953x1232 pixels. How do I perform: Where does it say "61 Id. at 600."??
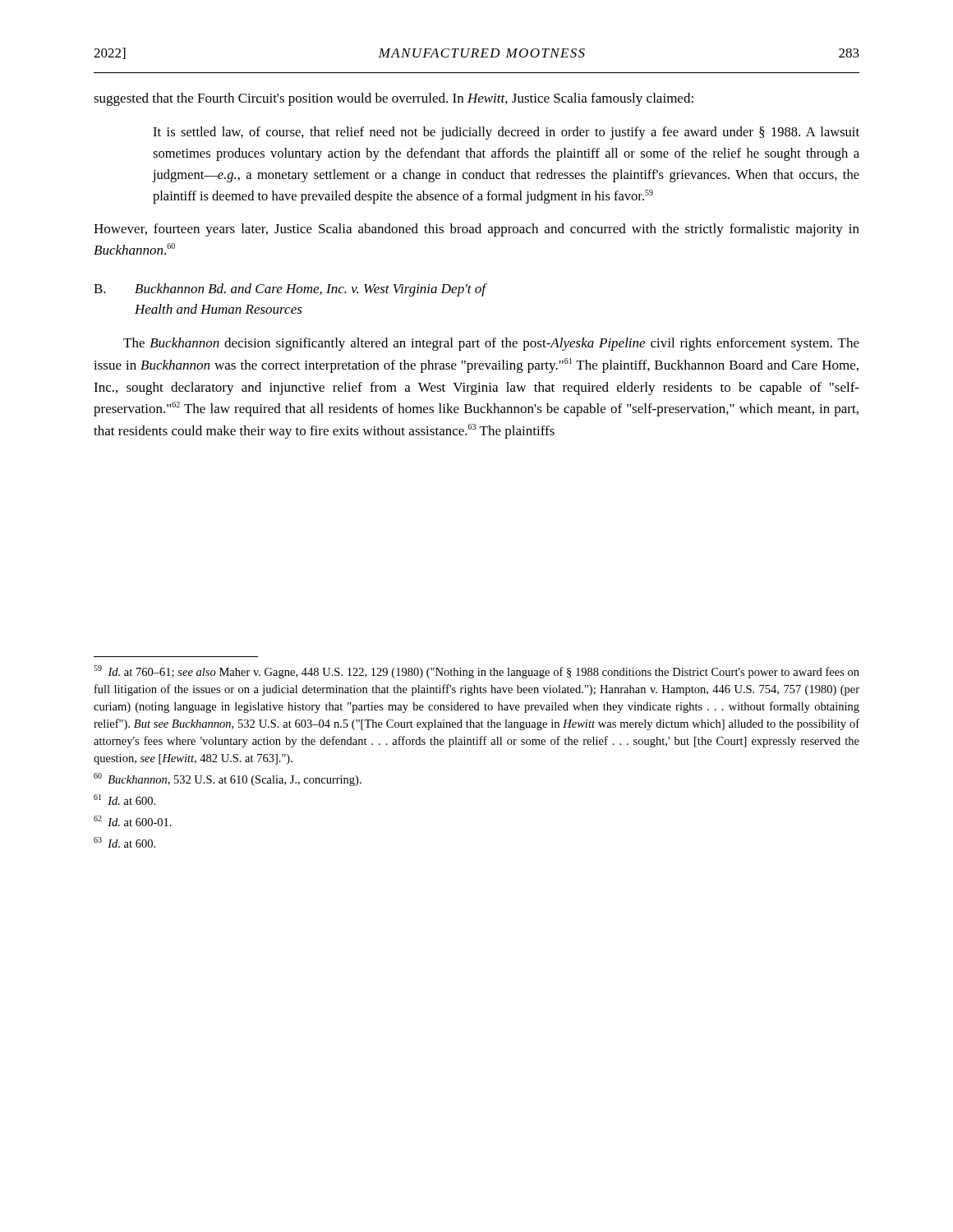pos(125,800)
